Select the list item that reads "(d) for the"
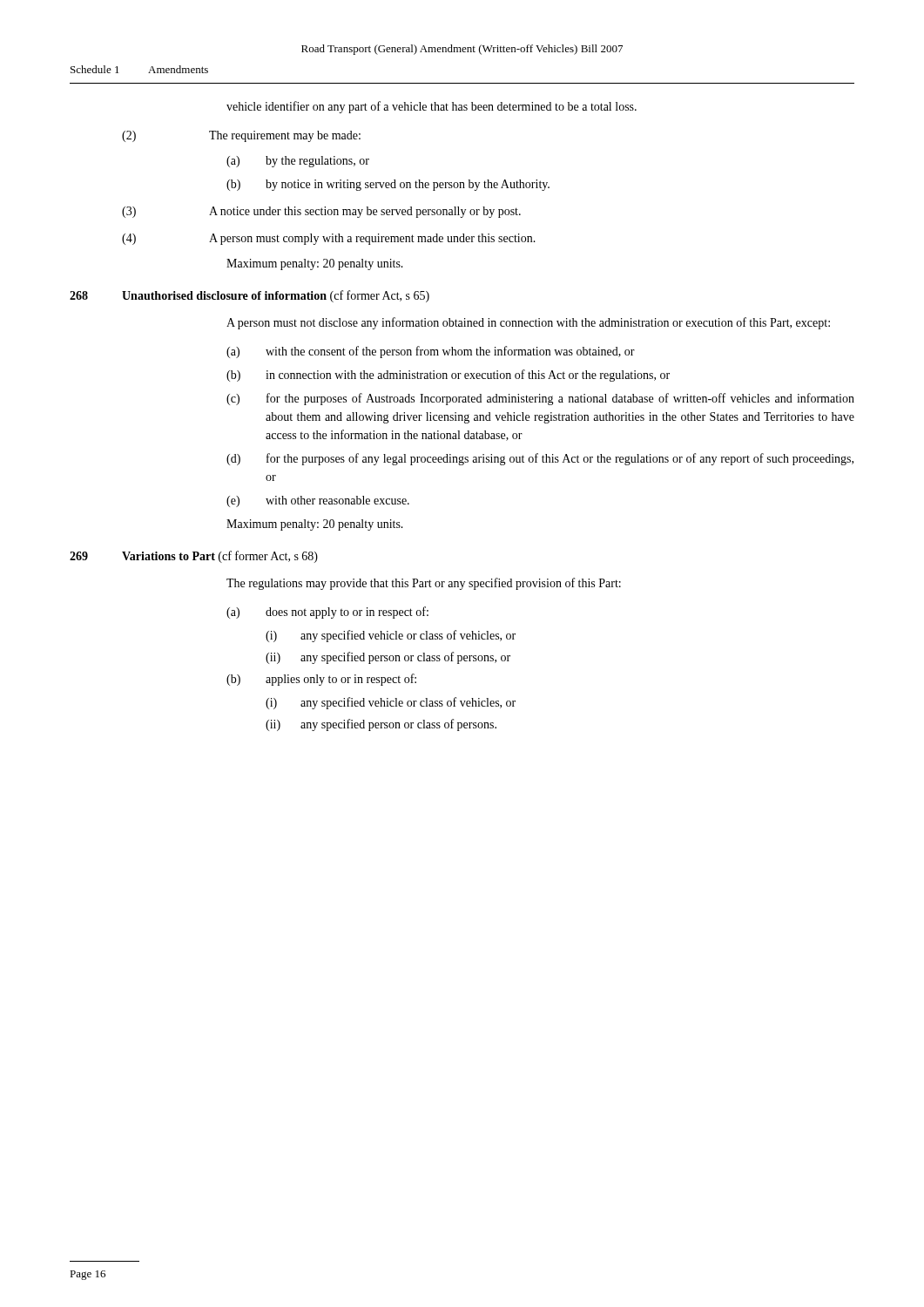924x1307 pixels. click(x=540, y=468)
